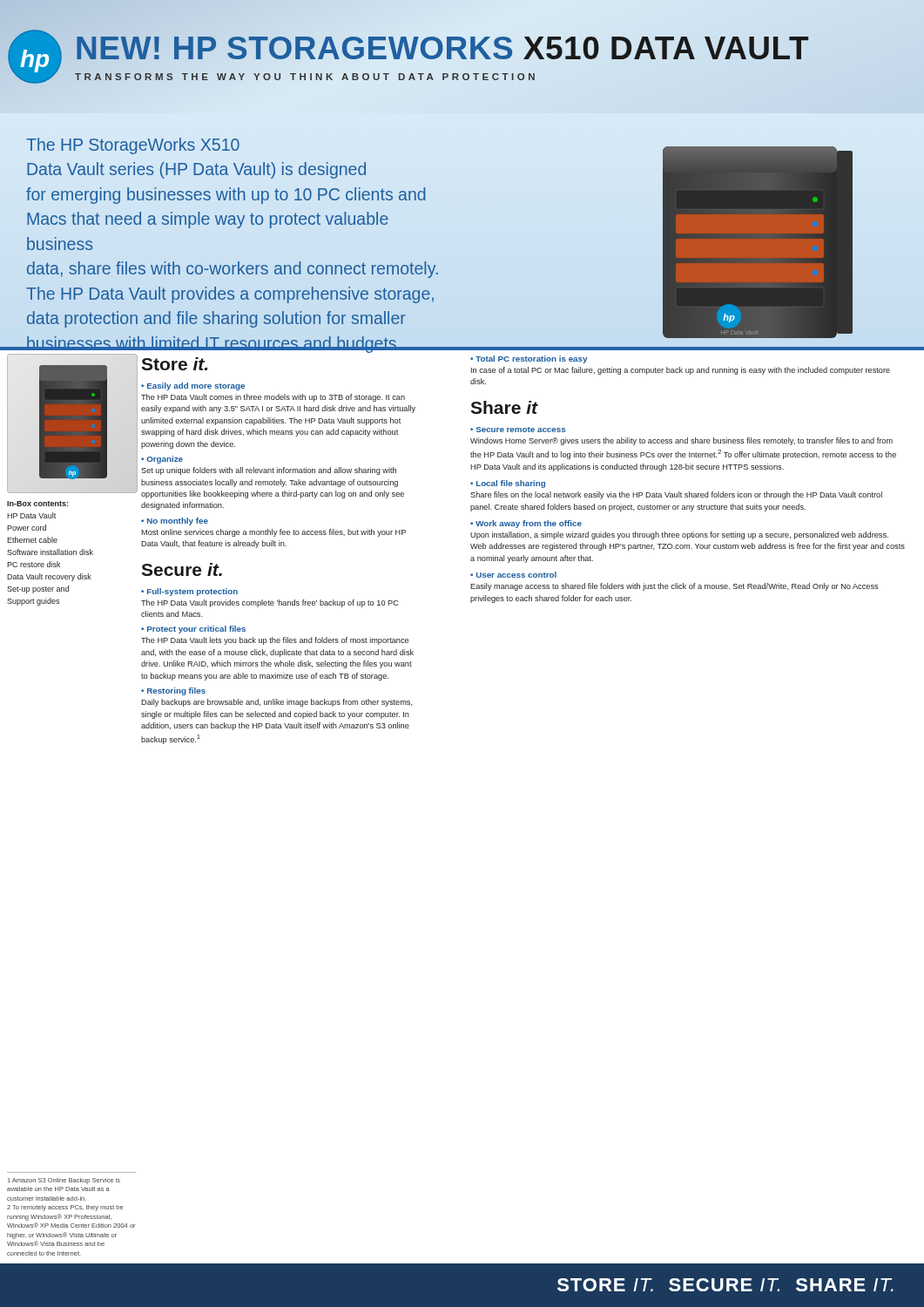Point to the block beginning "• Secure remote access Windows"
The image size is (924, 1307).
(x=688, y=449)
